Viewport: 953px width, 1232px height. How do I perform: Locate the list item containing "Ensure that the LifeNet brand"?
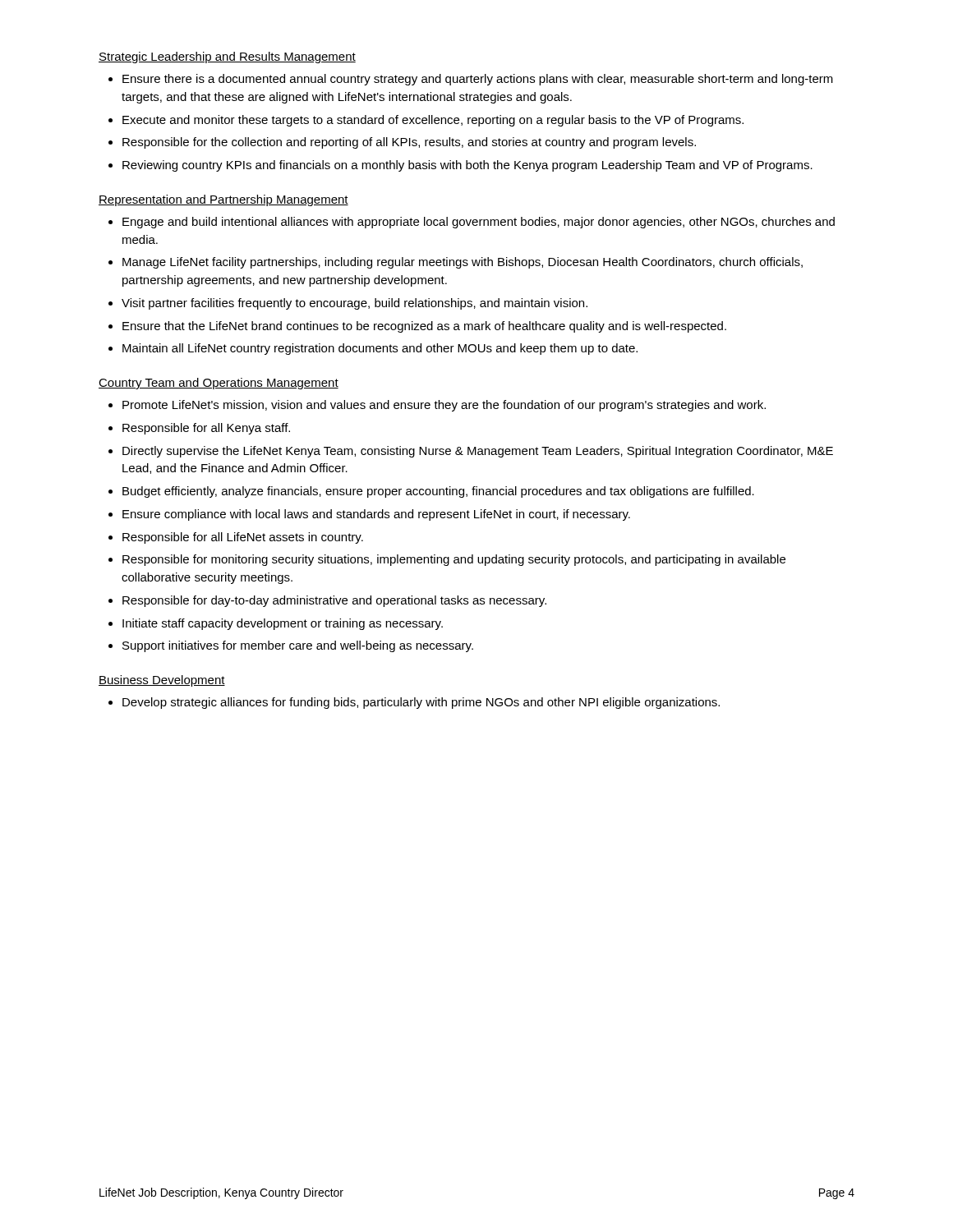coord(424,325)
